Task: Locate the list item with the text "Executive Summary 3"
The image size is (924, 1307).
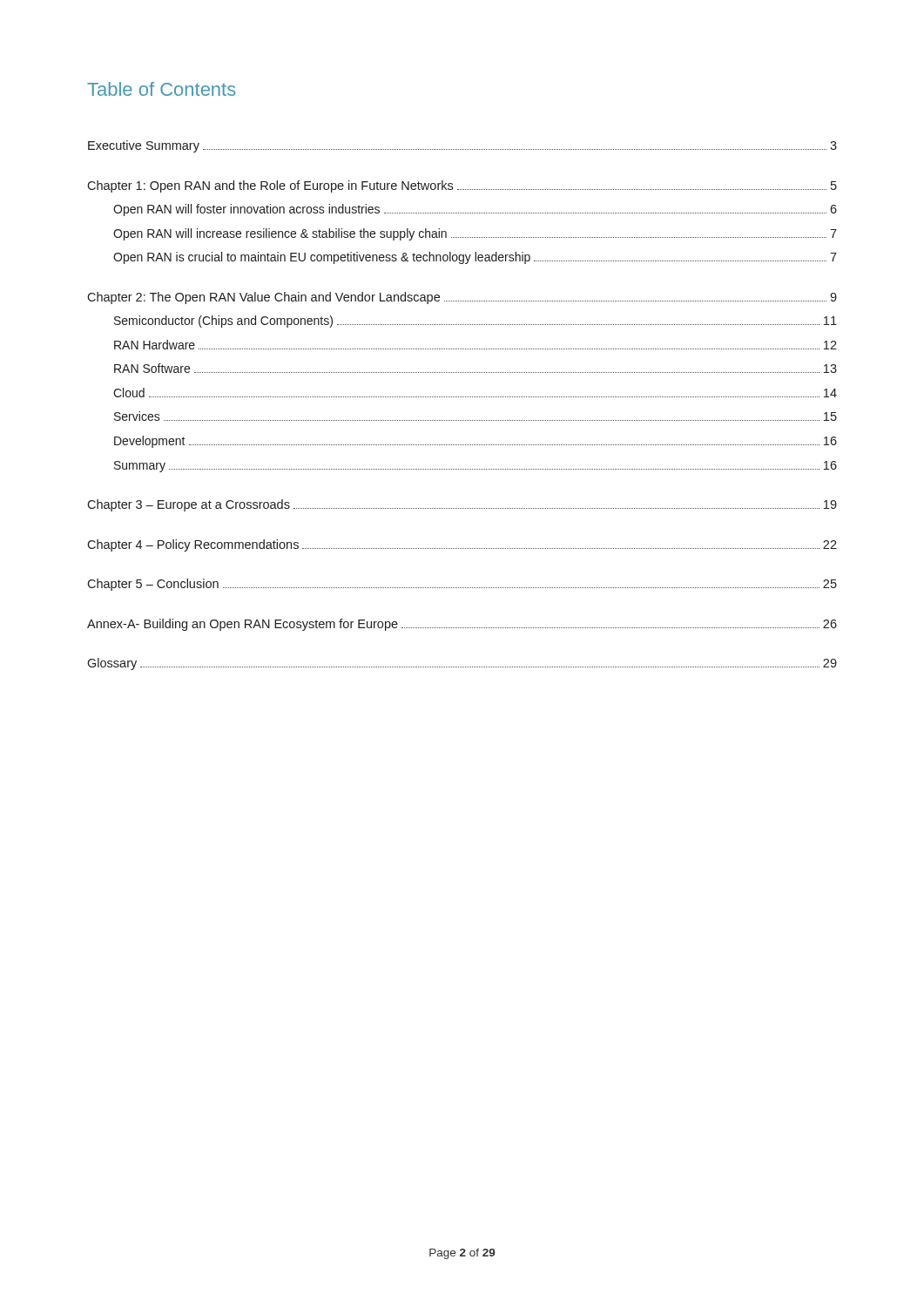Action: (462, 146)
